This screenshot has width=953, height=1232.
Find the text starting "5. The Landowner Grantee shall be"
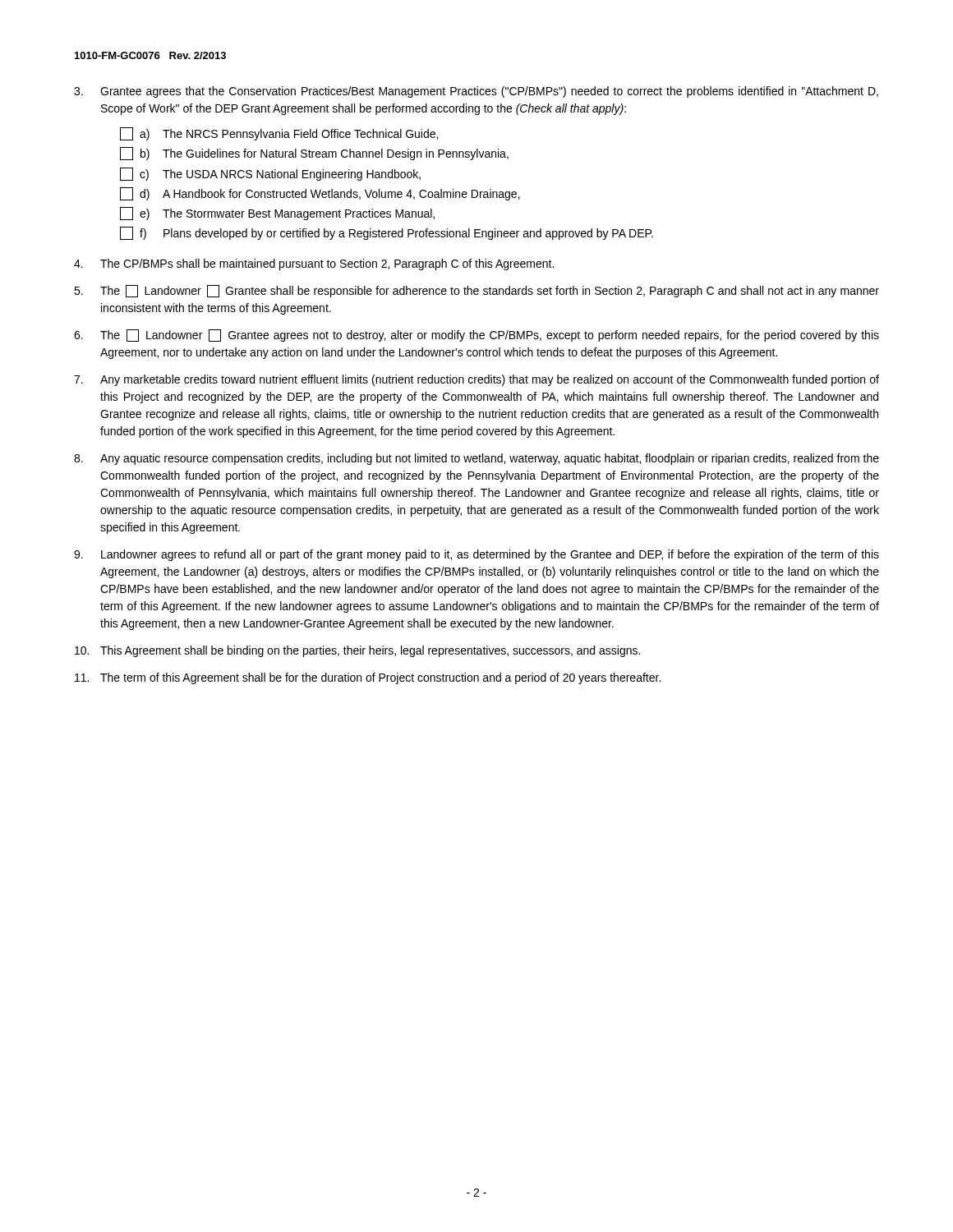[x=476, y=300]
